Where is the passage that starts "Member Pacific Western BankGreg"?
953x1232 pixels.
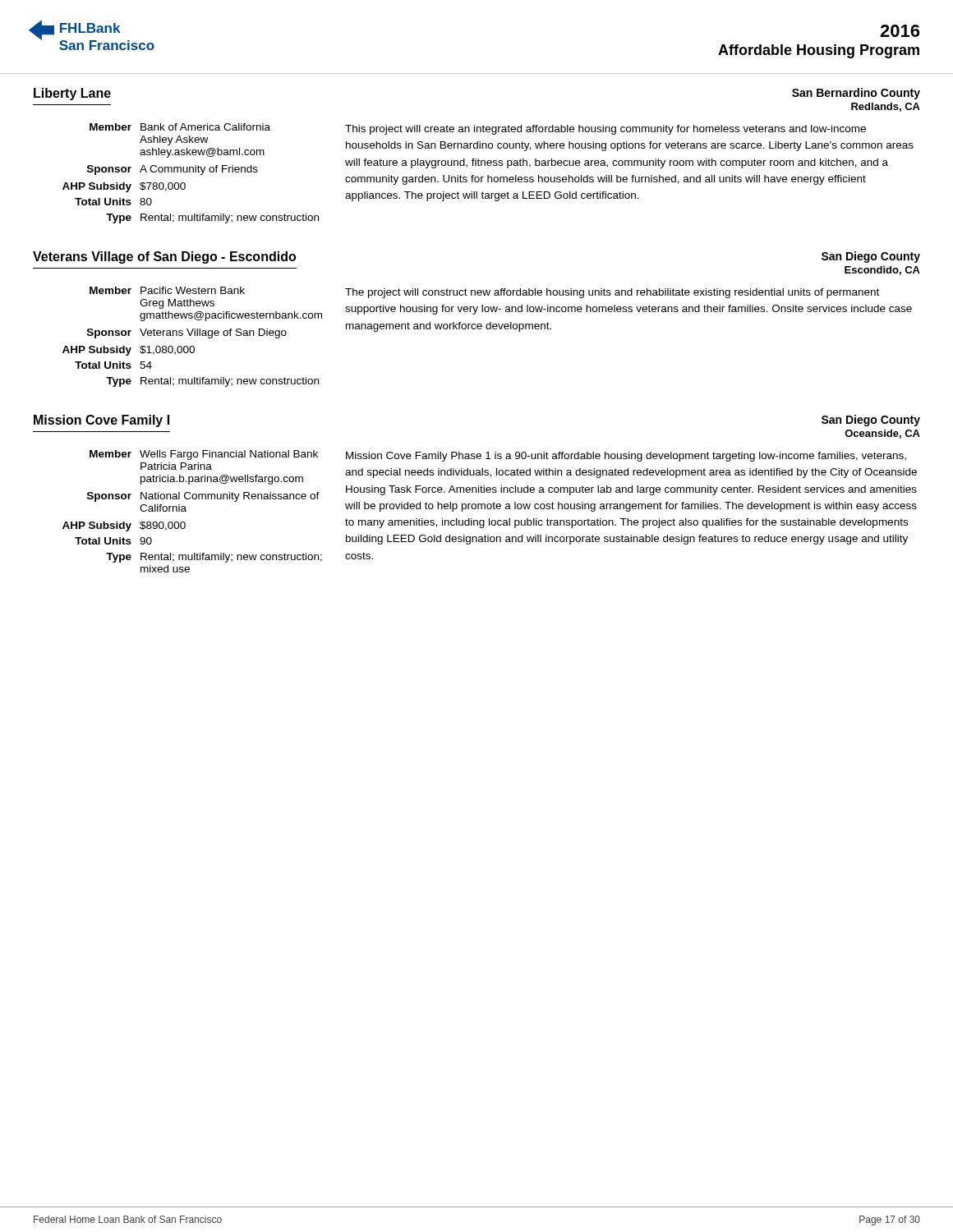[189, 336]
